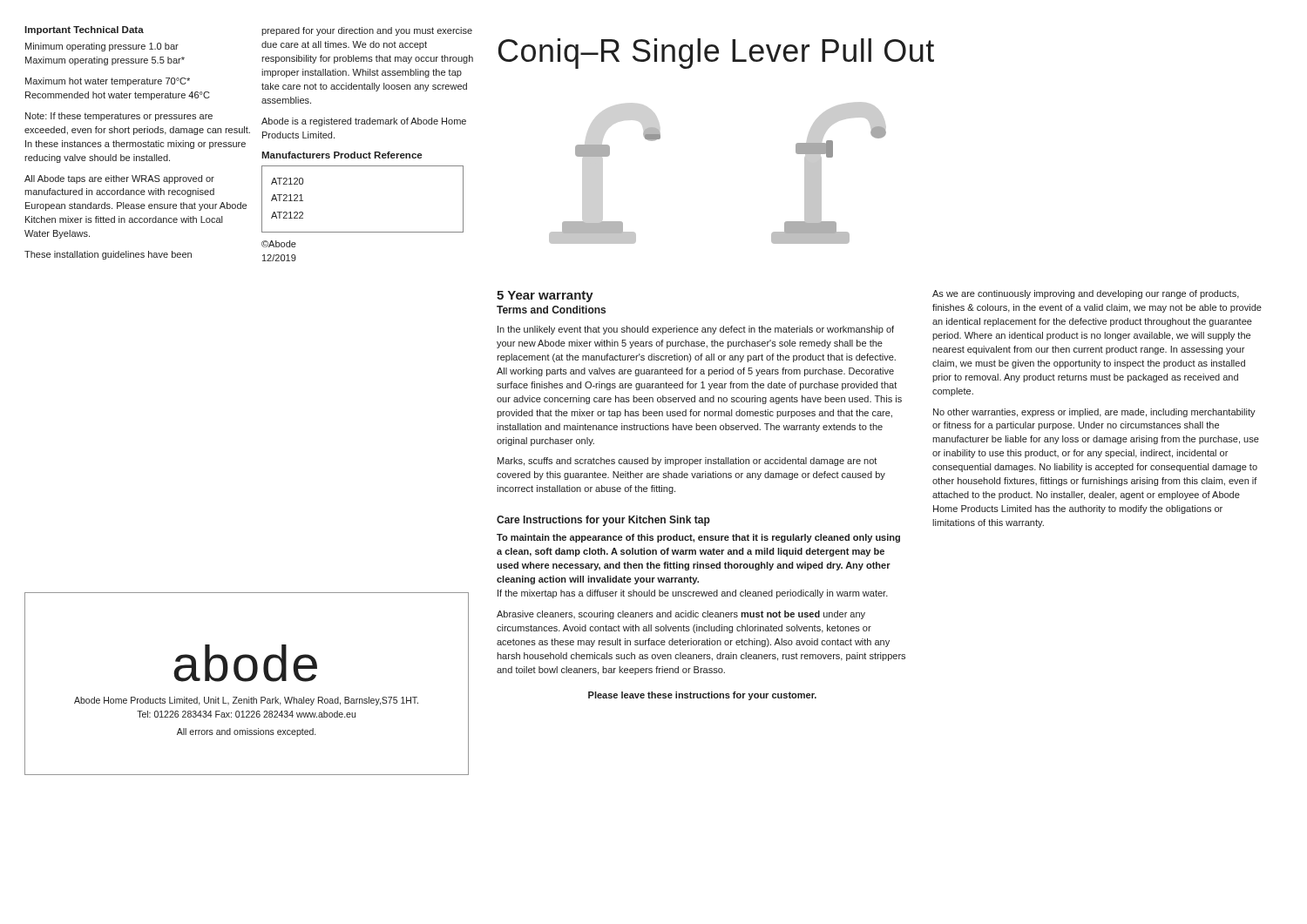The image size is (1307, 924).
Task: Navigate to the text block starting "To maintain the appearance of this"
Action: pyautogui.click(x=702, y=566)
